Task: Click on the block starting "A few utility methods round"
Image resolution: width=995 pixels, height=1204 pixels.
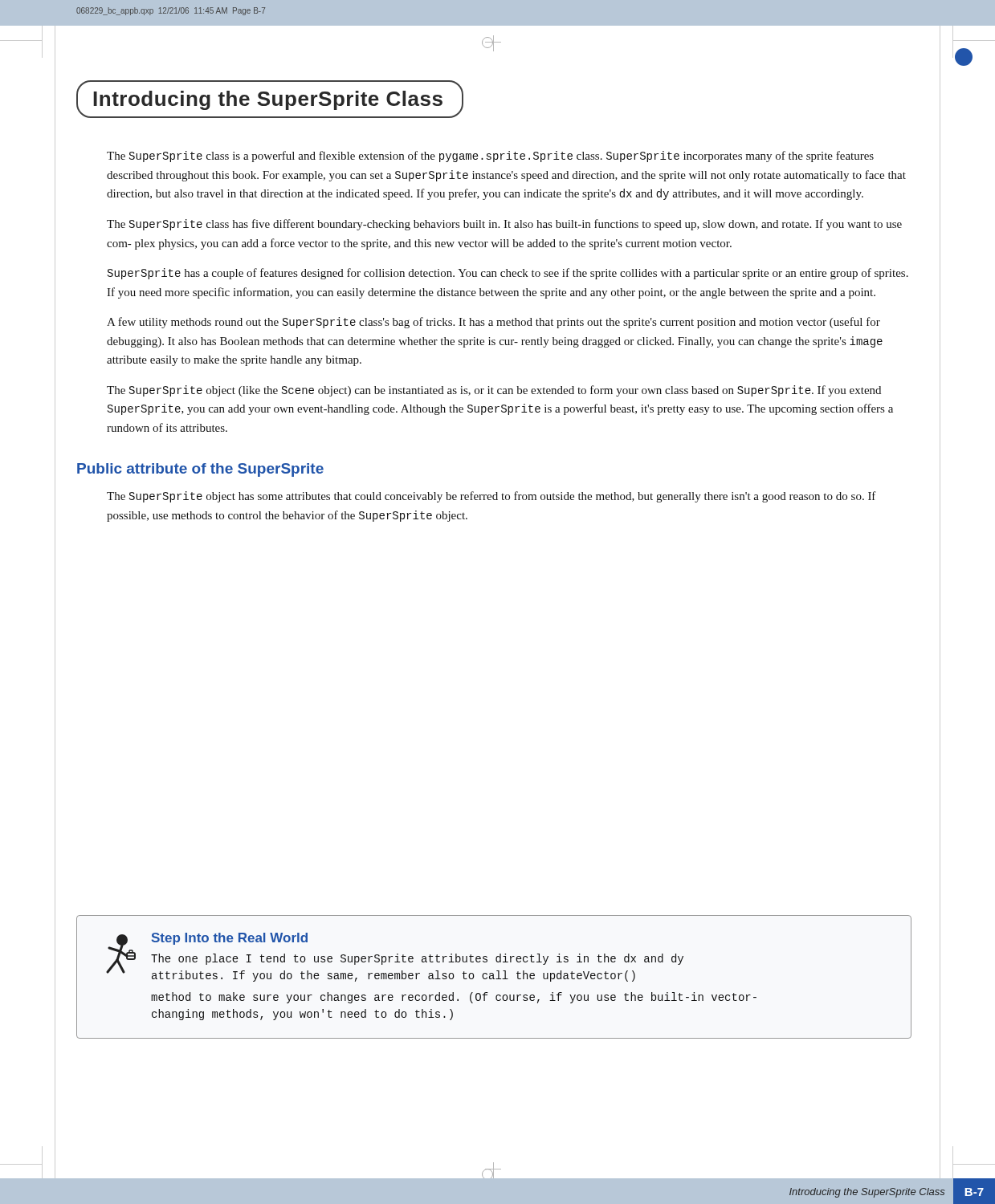Action: click(x=495, y=341)
